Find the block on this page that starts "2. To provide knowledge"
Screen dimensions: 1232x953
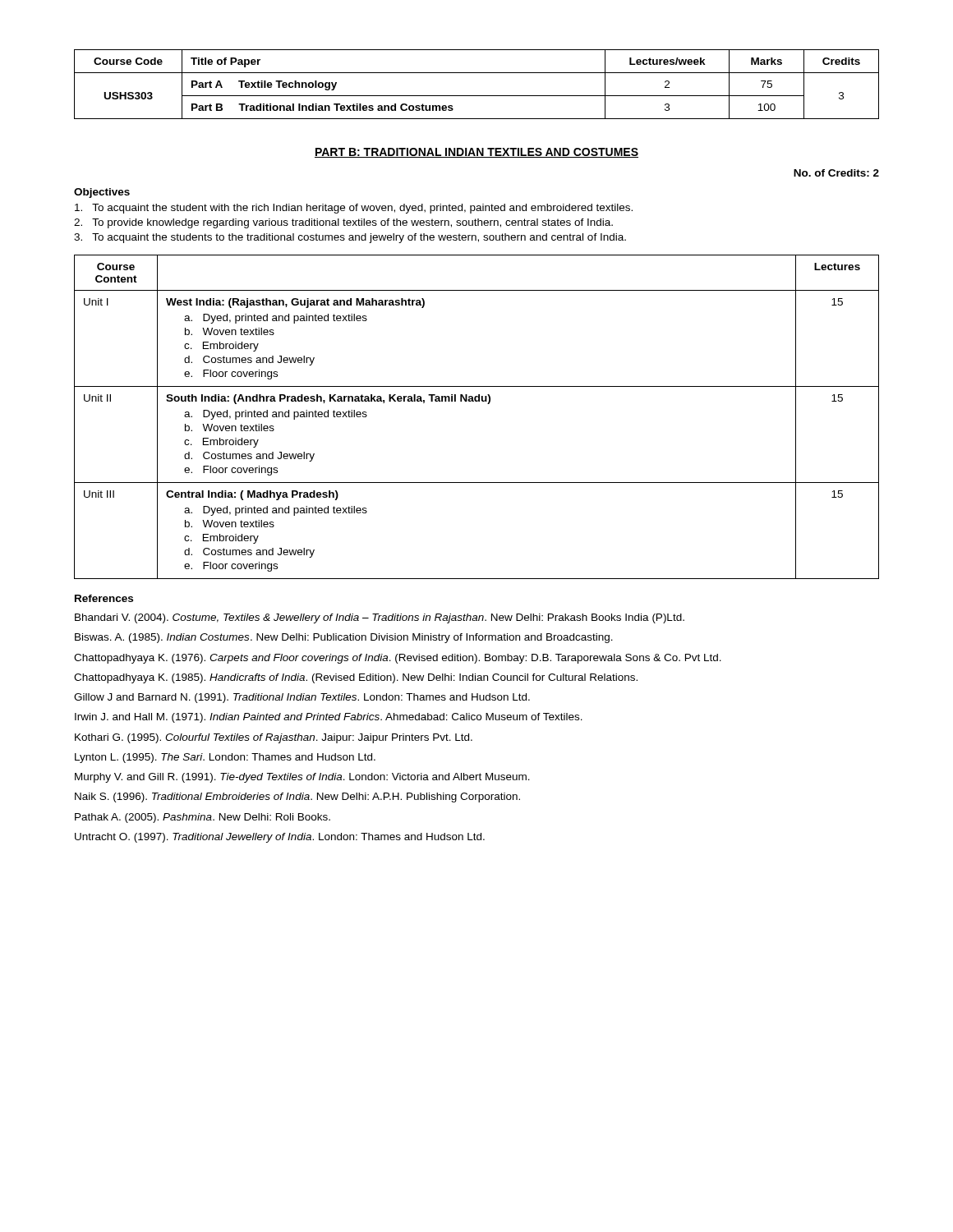[x=344, y=222]
